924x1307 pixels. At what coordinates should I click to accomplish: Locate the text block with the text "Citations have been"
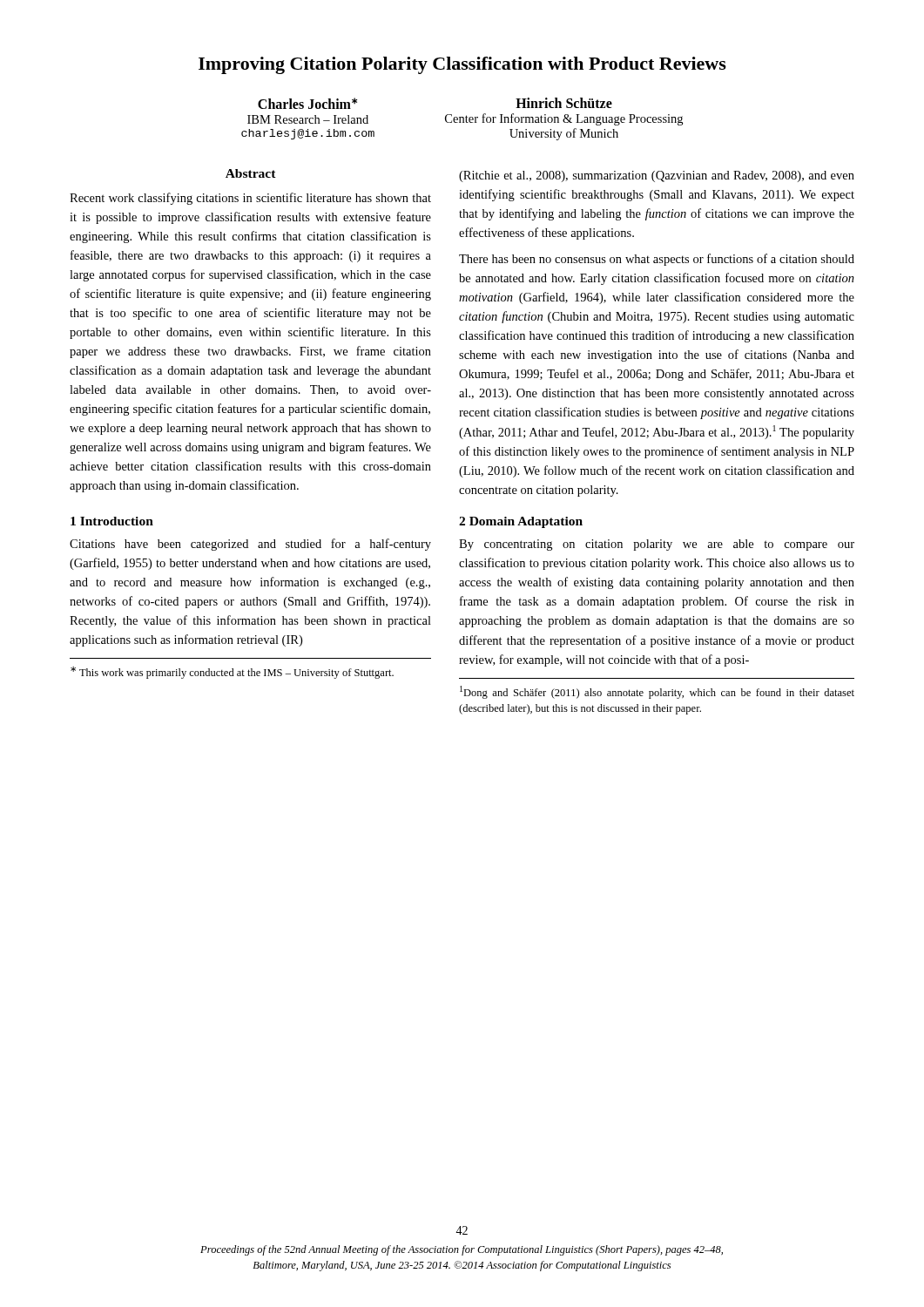point(250,591)
